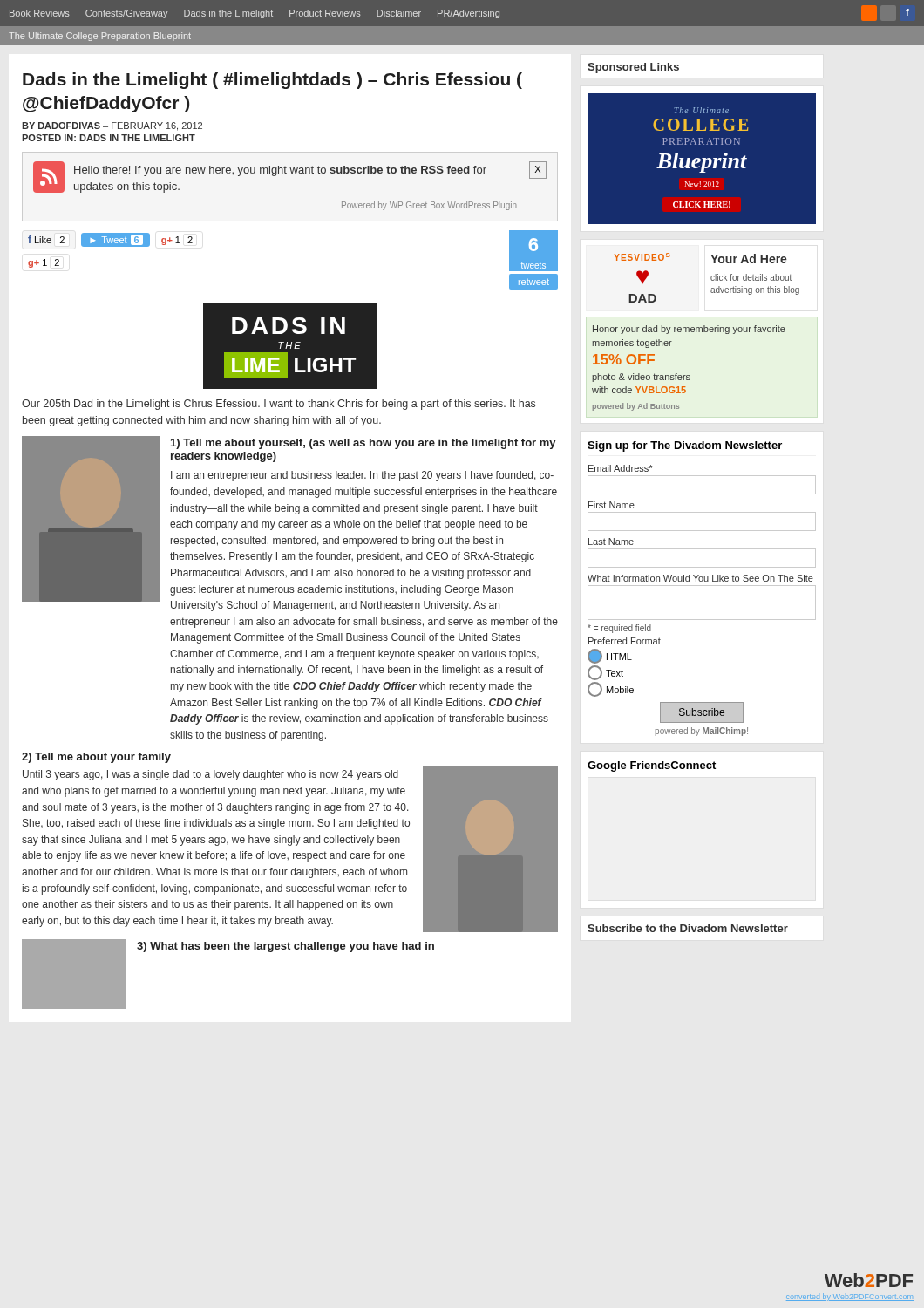Point to the block starting "POSTED IN: DADS"
Viewport: 924px width, 1308px height.
108,137
